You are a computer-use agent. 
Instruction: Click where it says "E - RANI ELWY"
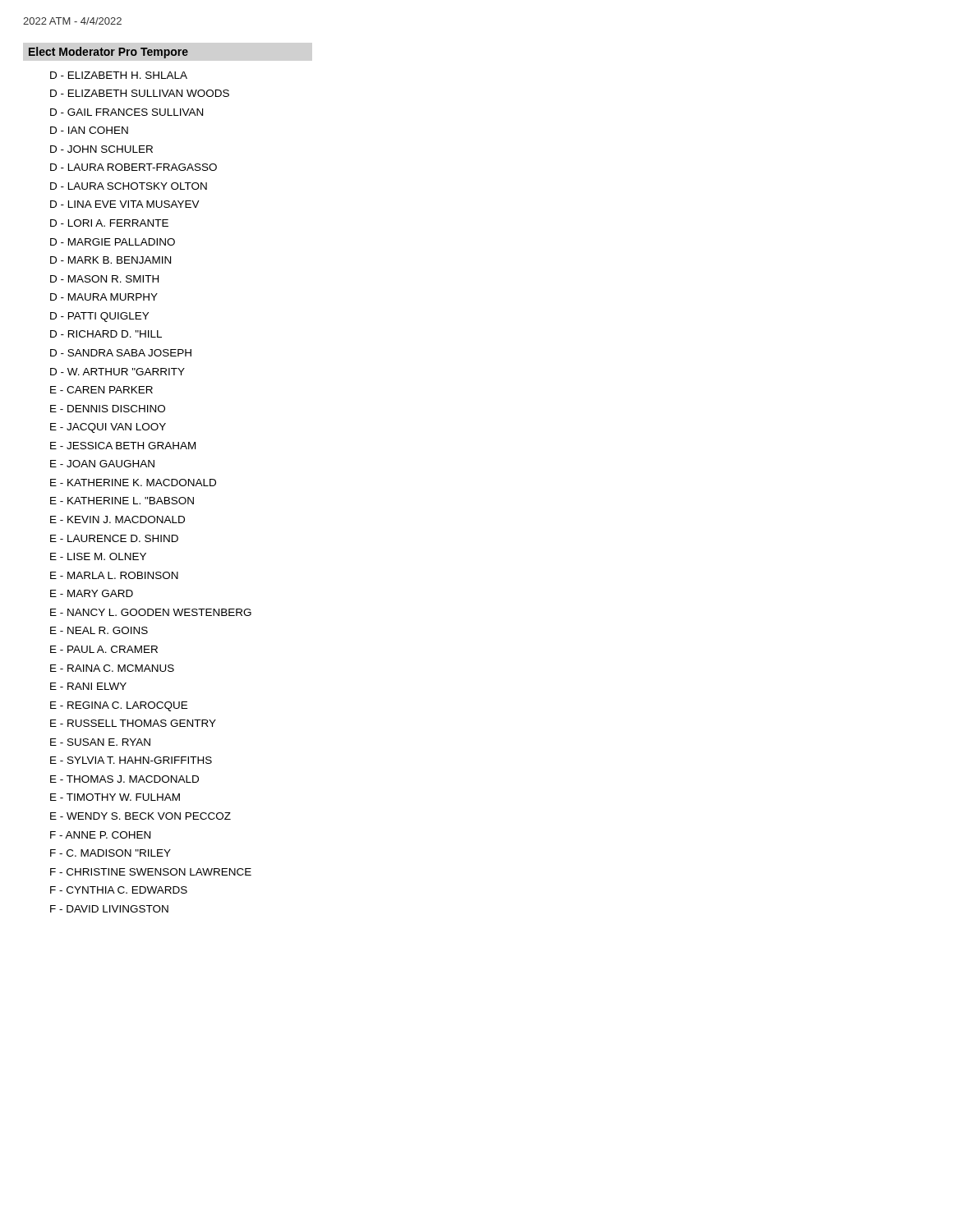click(x=88, y=686)
